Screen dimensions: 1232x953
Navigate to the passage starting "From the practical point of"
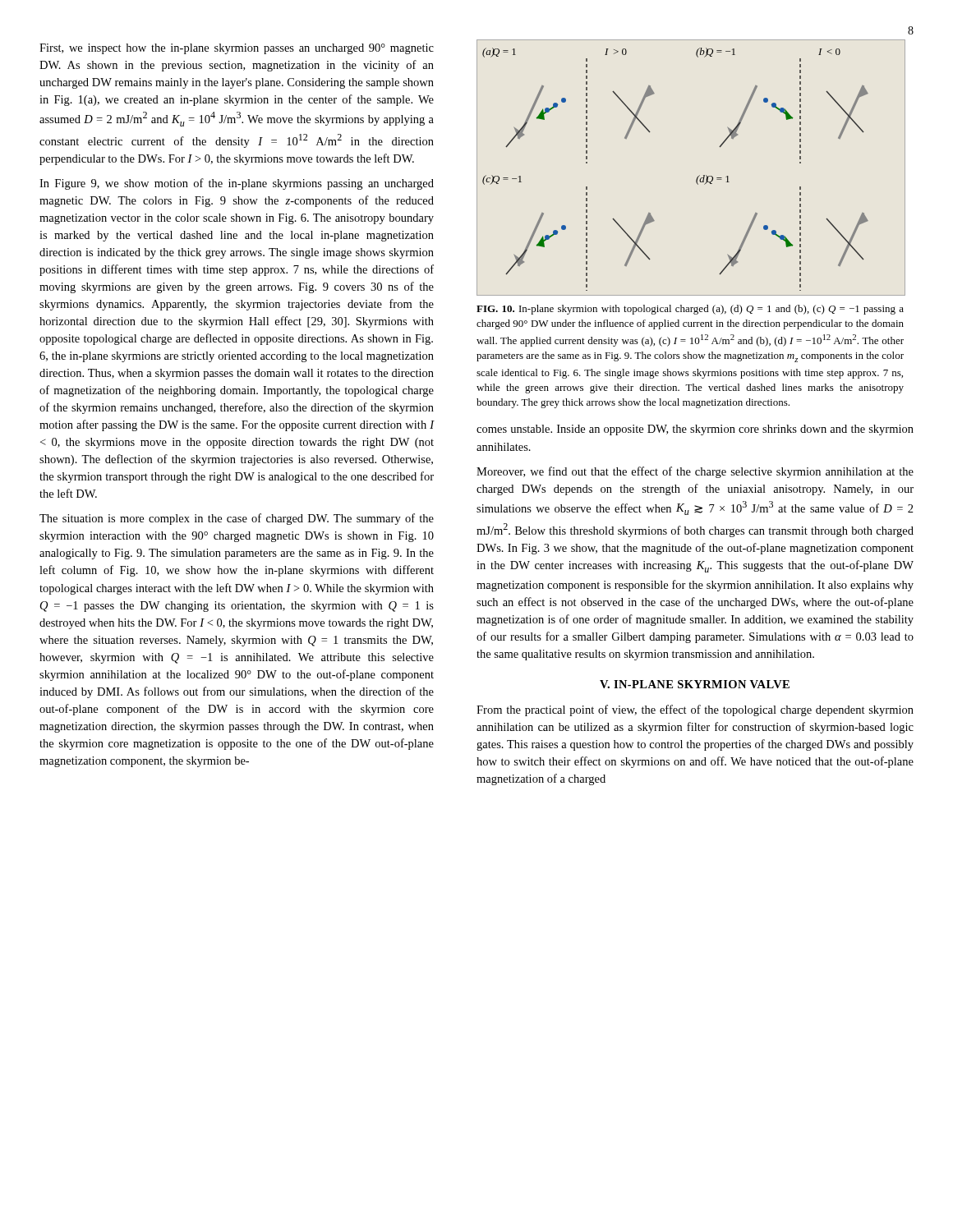(695, 745)
